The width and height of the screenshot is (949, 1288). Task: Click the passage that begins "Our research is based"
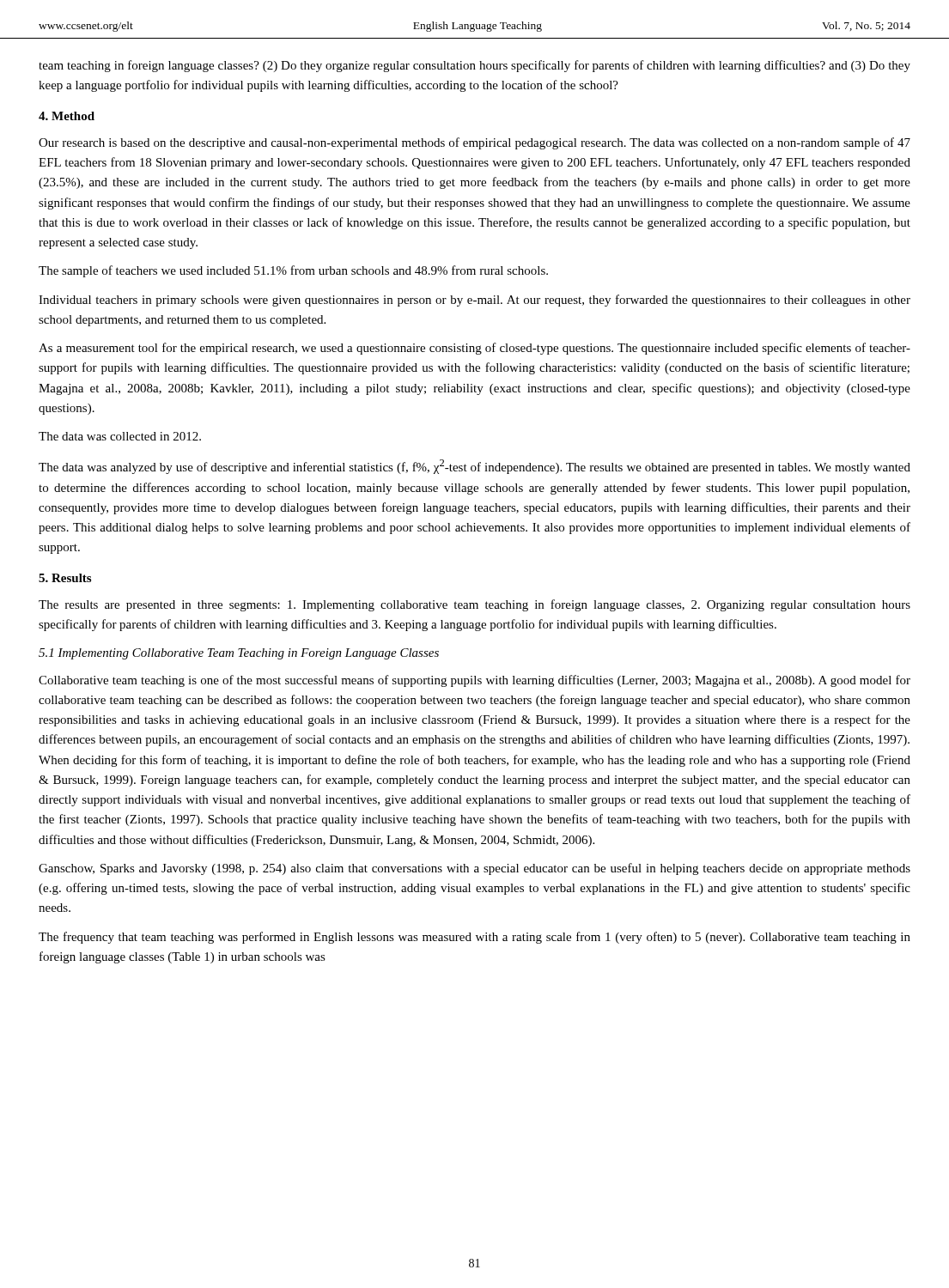[474, 193]
